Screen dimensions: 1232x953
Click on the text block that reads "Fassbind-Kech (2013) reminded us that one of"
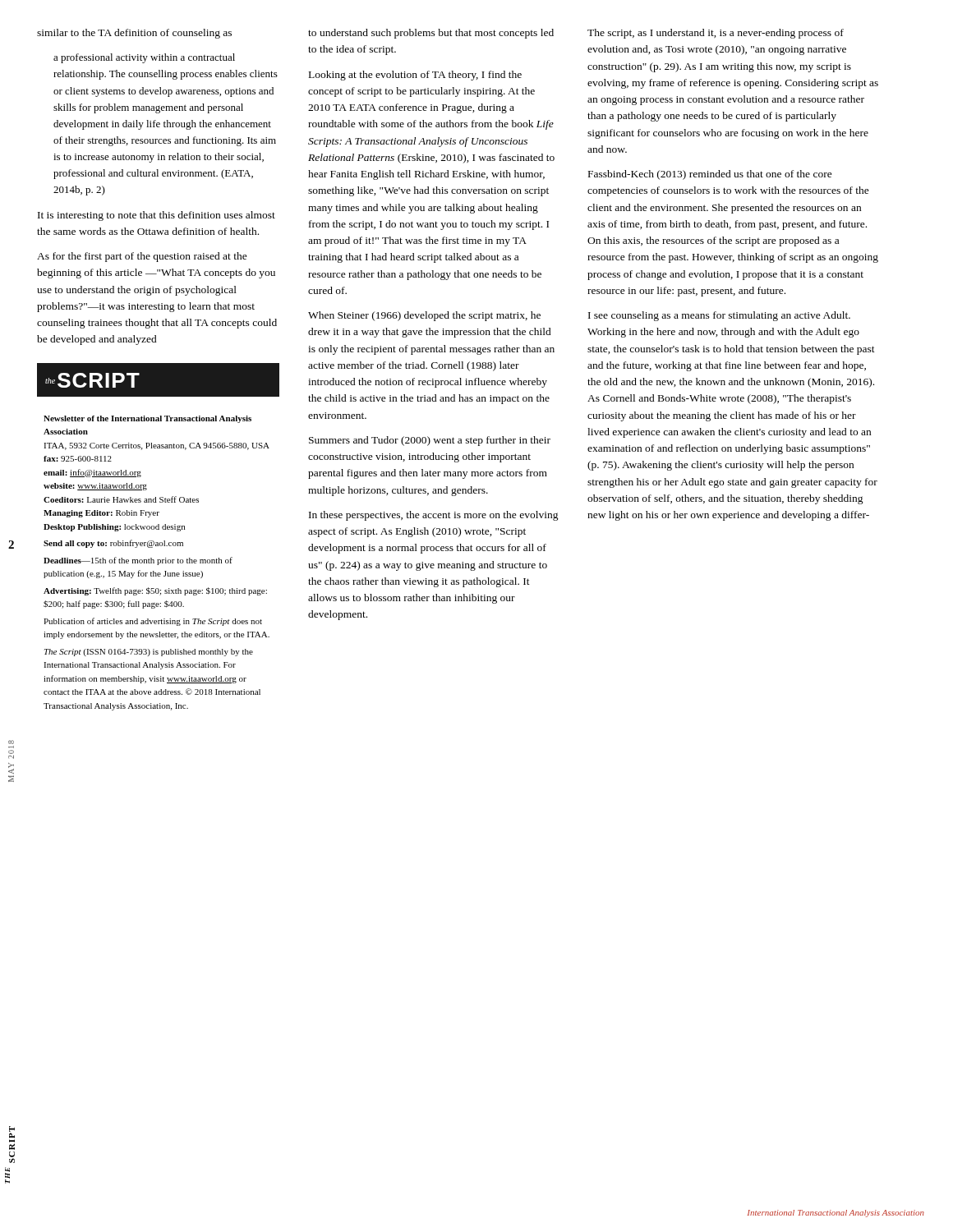point(733,232)
